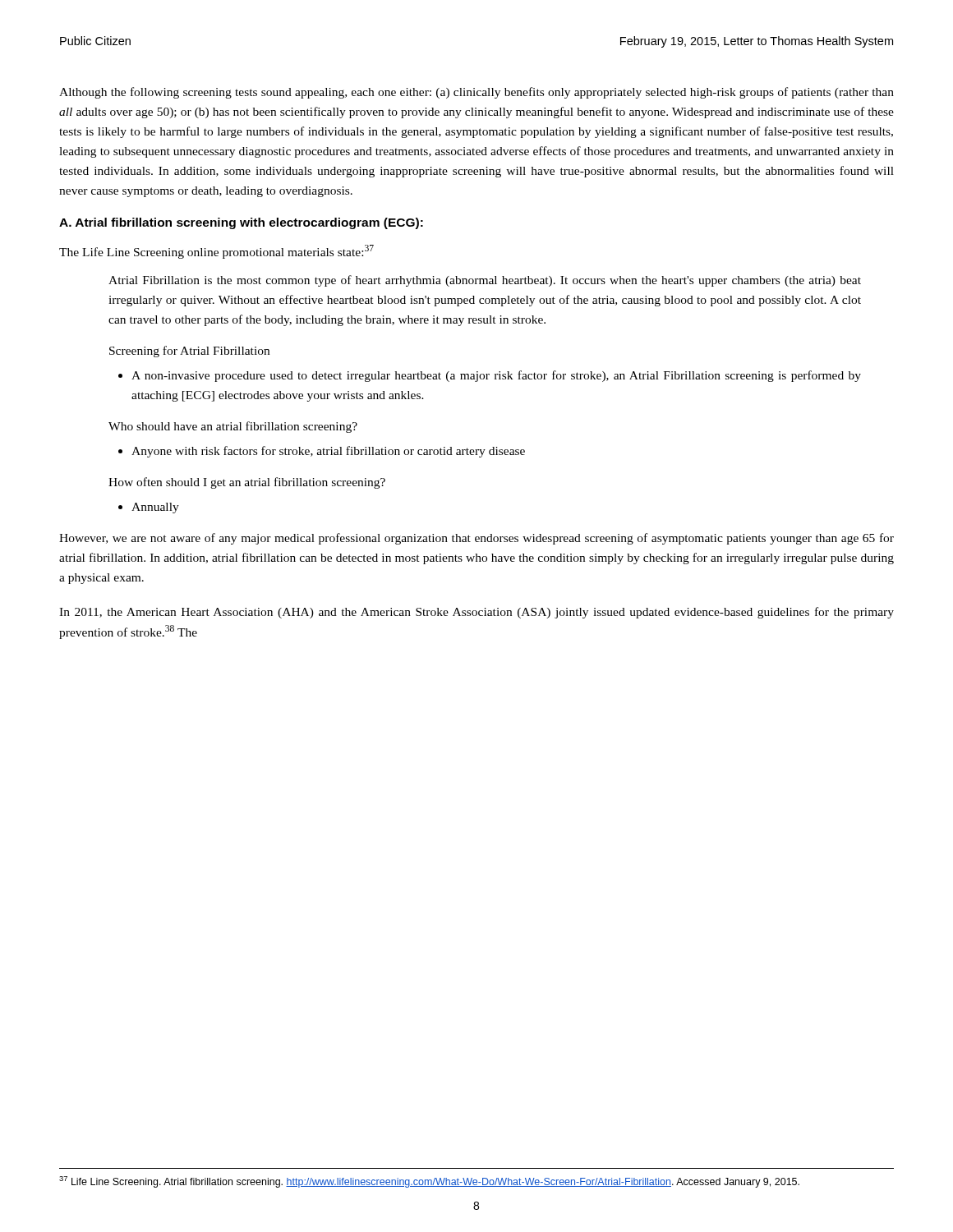
Task: Click the passage that begins "37 Life Line Screening."
Action: point(430,1181)
